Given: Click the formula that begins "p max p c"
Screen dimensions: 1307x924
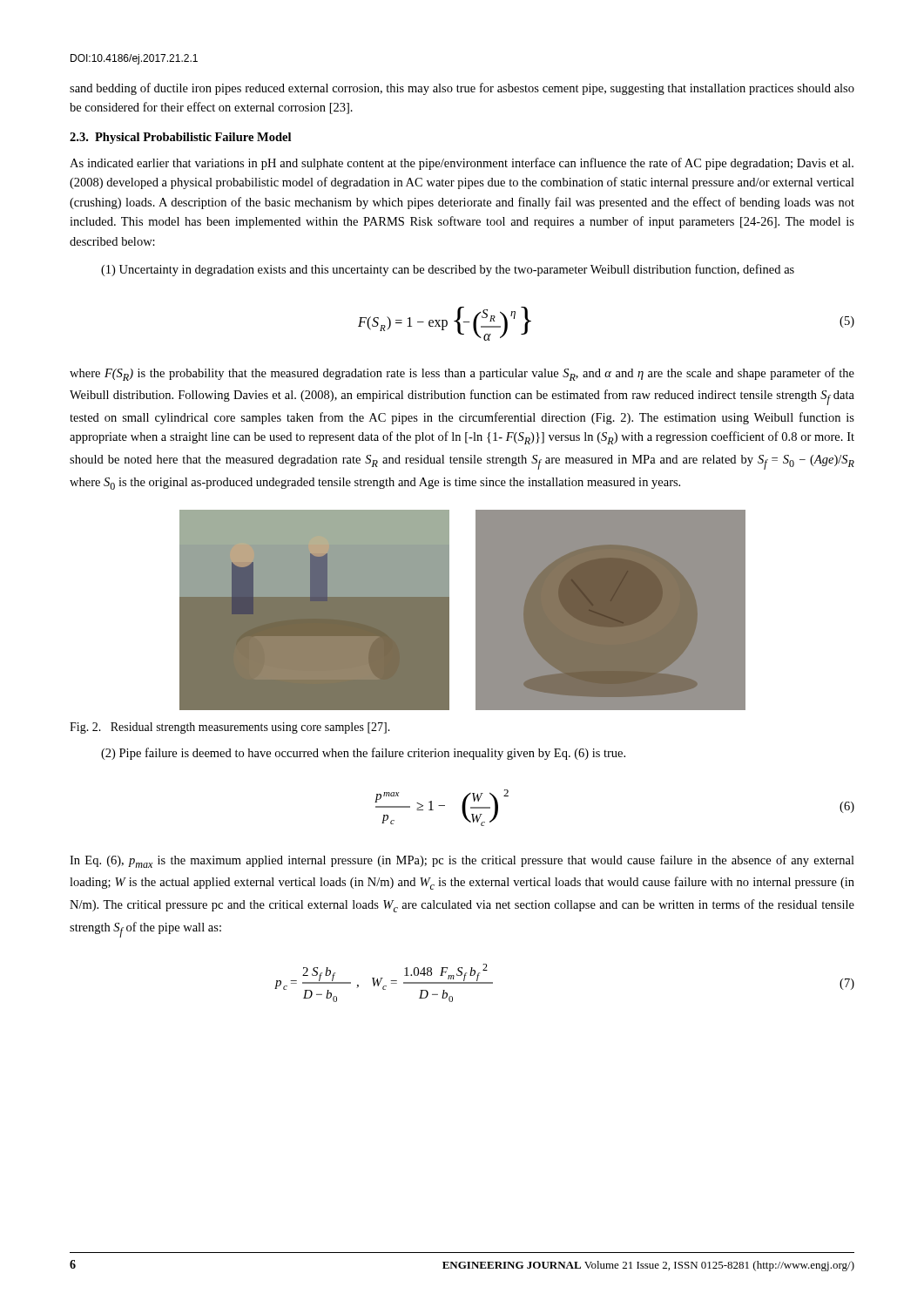Looking at the screenshot, I should pyautogui.click(x=479, y=807).
